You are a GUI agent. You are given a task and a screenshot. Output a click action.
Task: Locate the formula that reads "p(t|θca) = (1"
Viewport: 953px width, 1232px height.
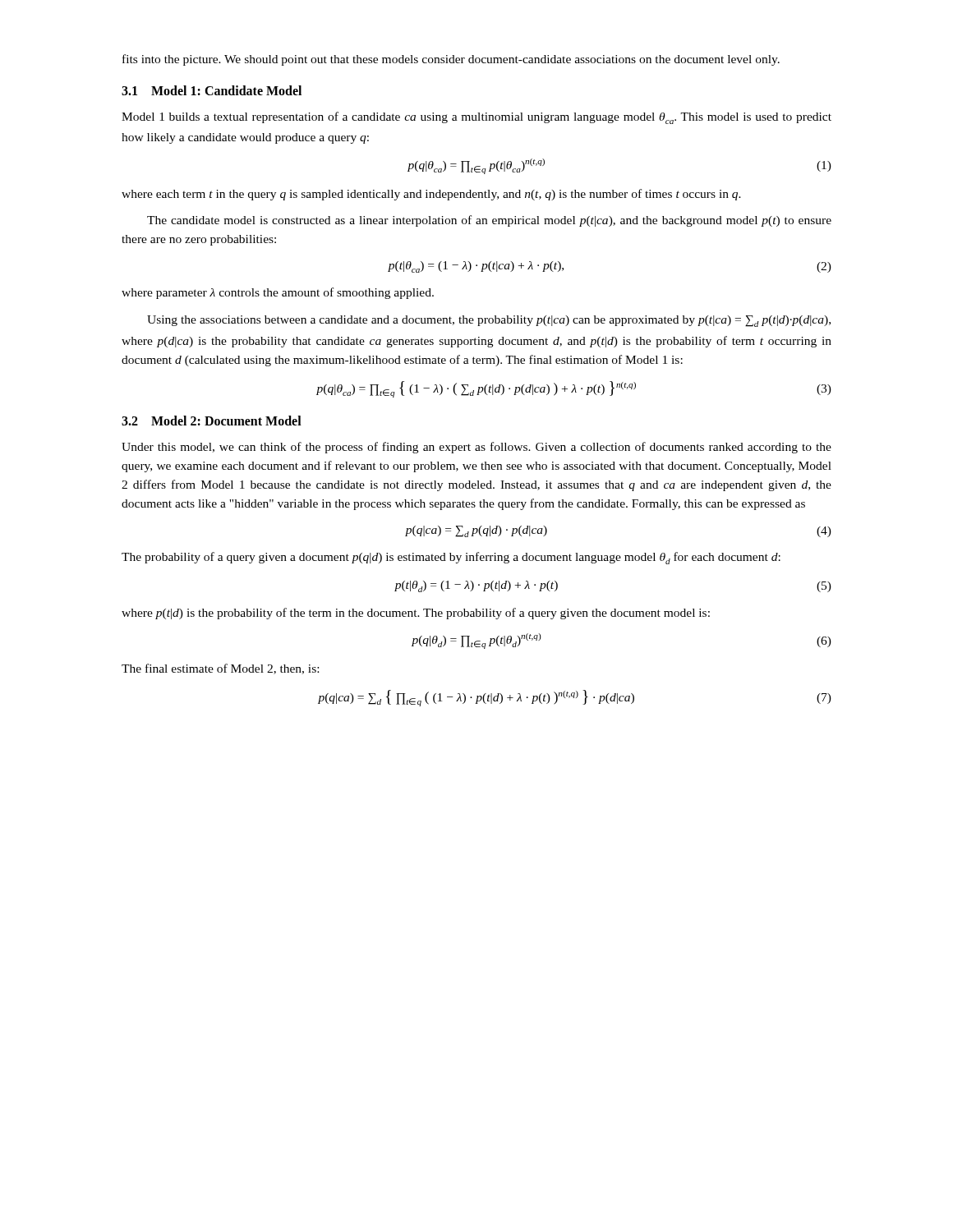476,266
